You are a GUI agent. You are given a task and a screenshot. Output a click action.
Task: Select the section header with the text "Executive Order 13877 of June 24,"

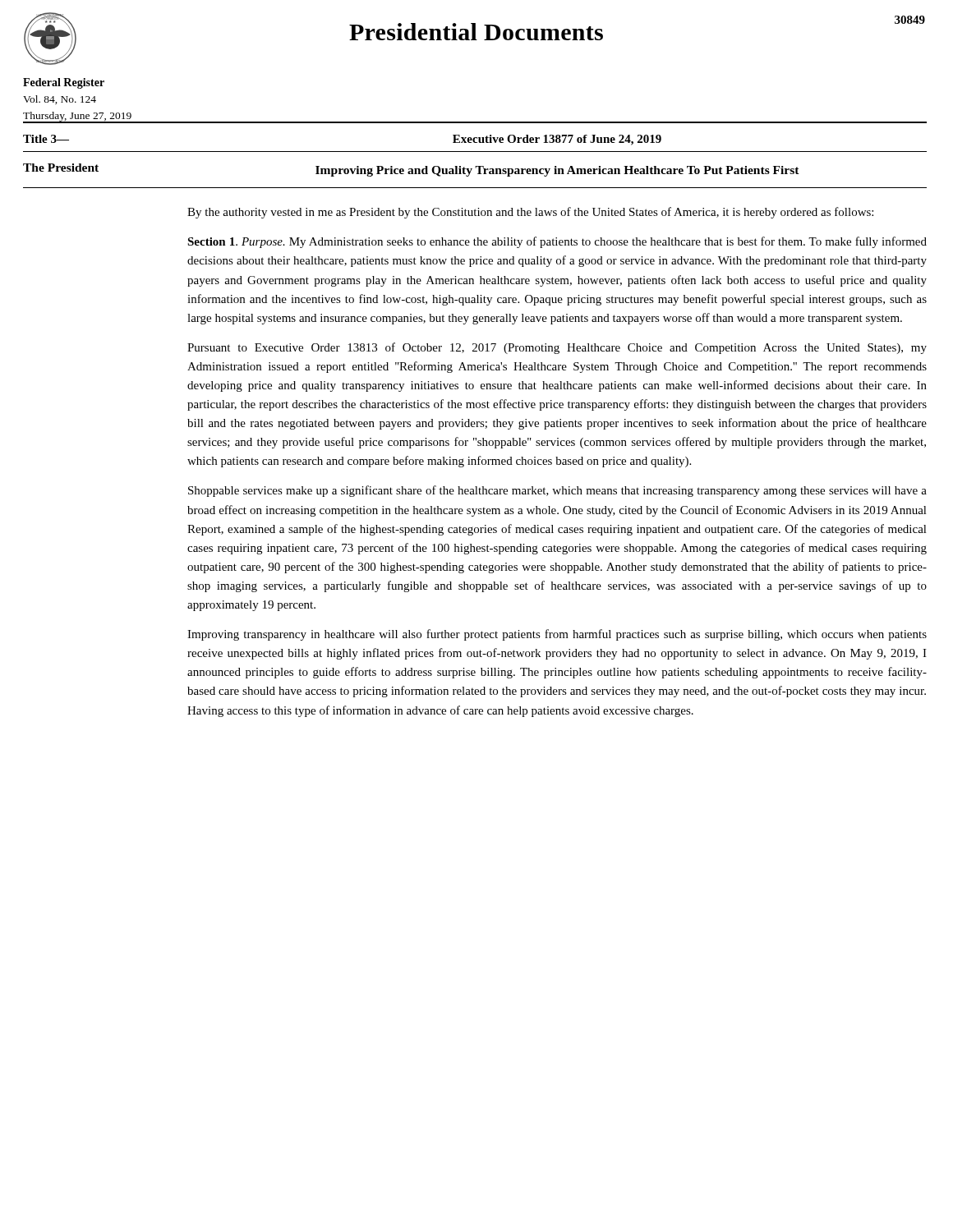point(557,139)
